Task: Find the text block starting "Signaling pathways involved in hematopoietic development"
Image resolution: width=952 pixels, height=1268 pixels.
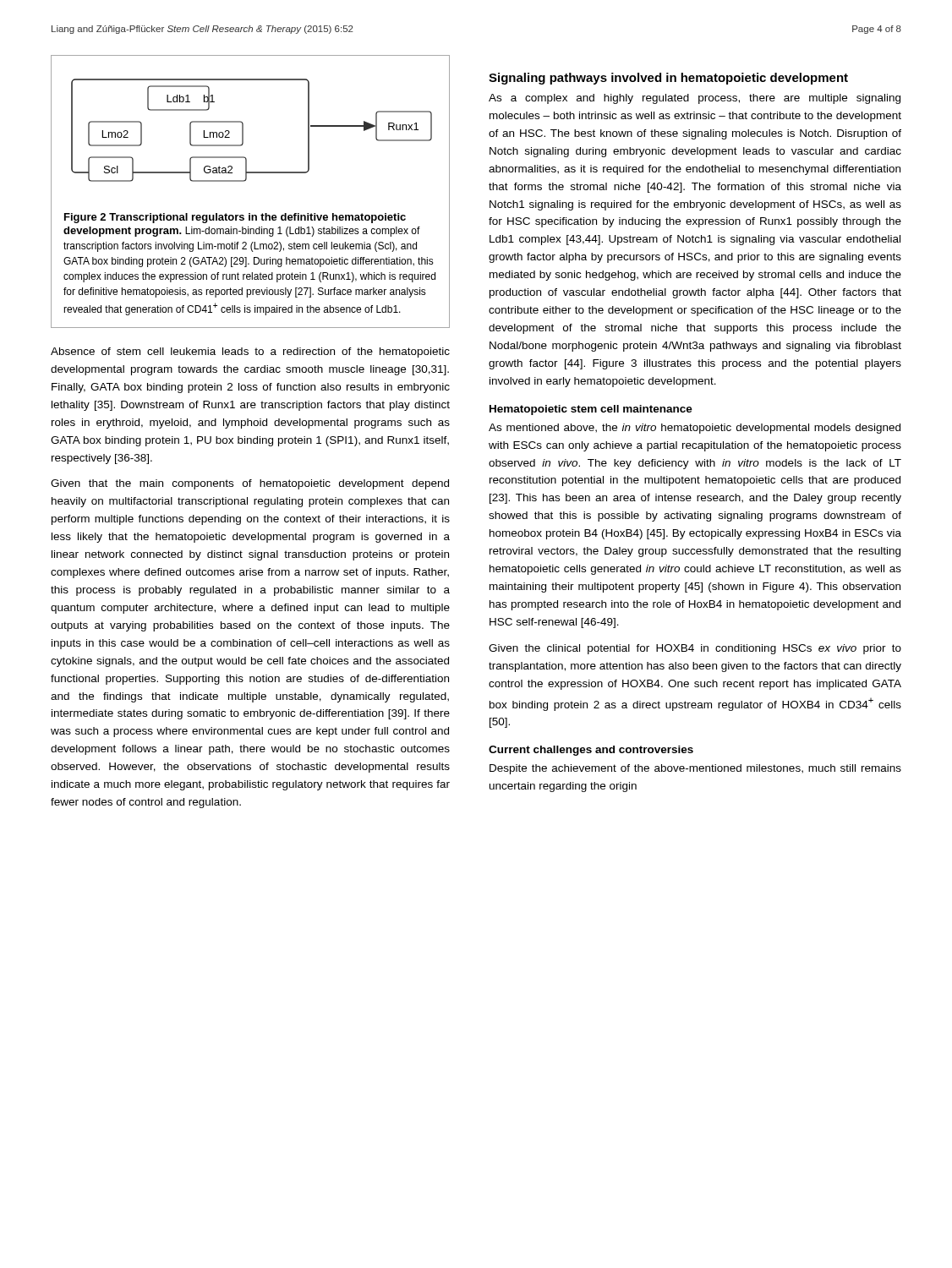Action: [x=668, y=77]
